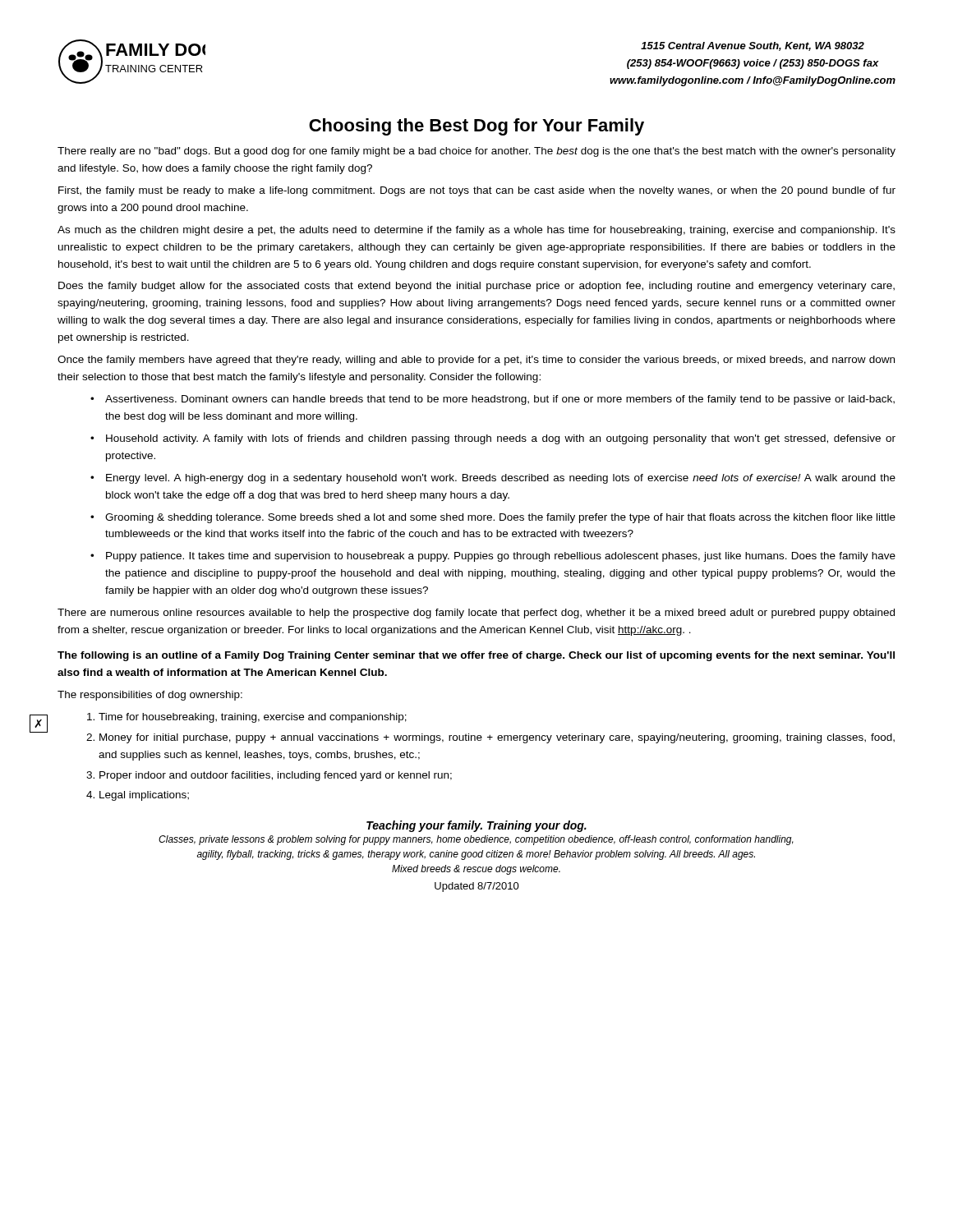
Task: Click on the text block with the text "The following is an"
Action: (476, 664)
